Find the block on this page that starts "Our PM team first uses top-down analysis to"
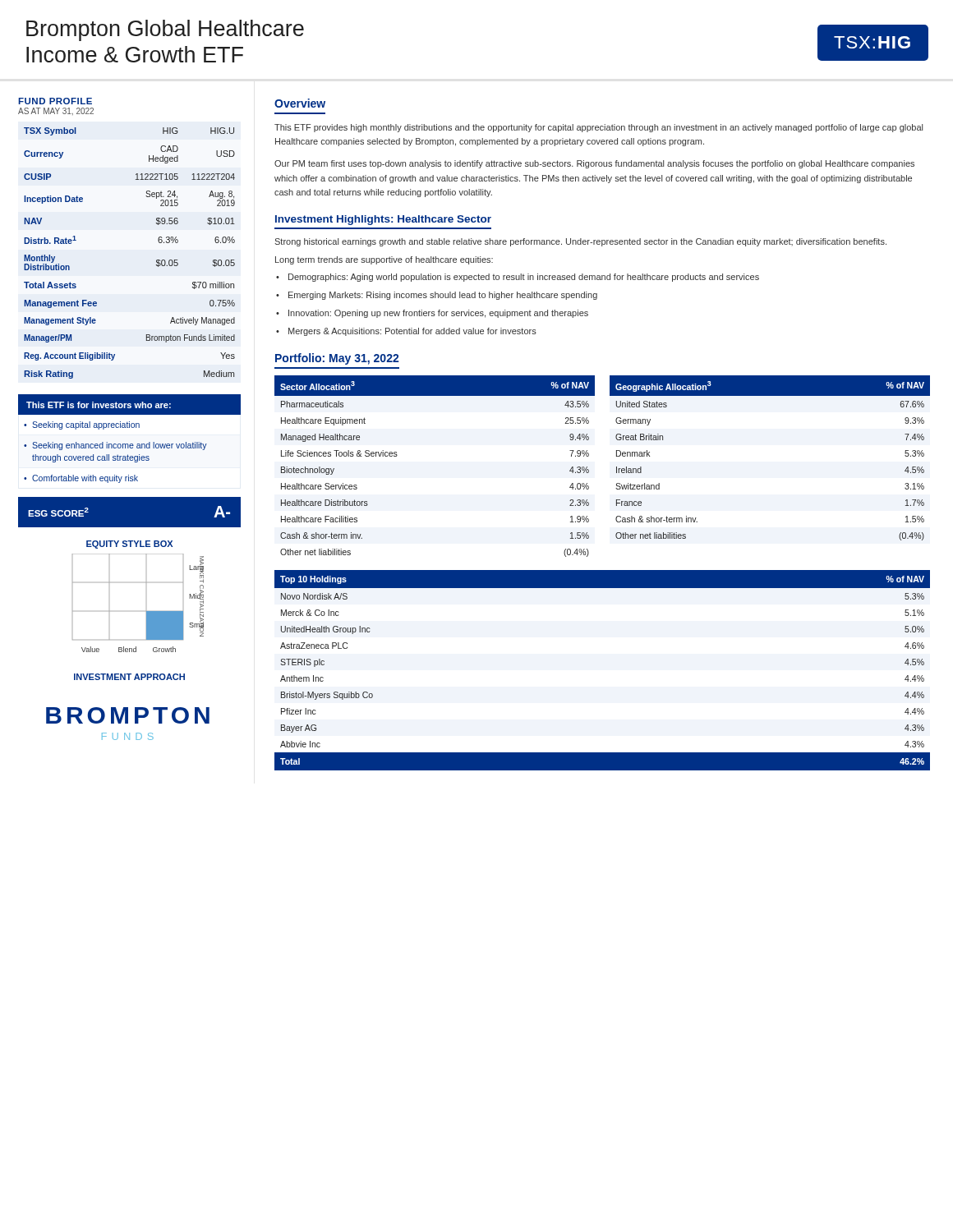This screenshot has width=953, height=1232. click(595, 178)
